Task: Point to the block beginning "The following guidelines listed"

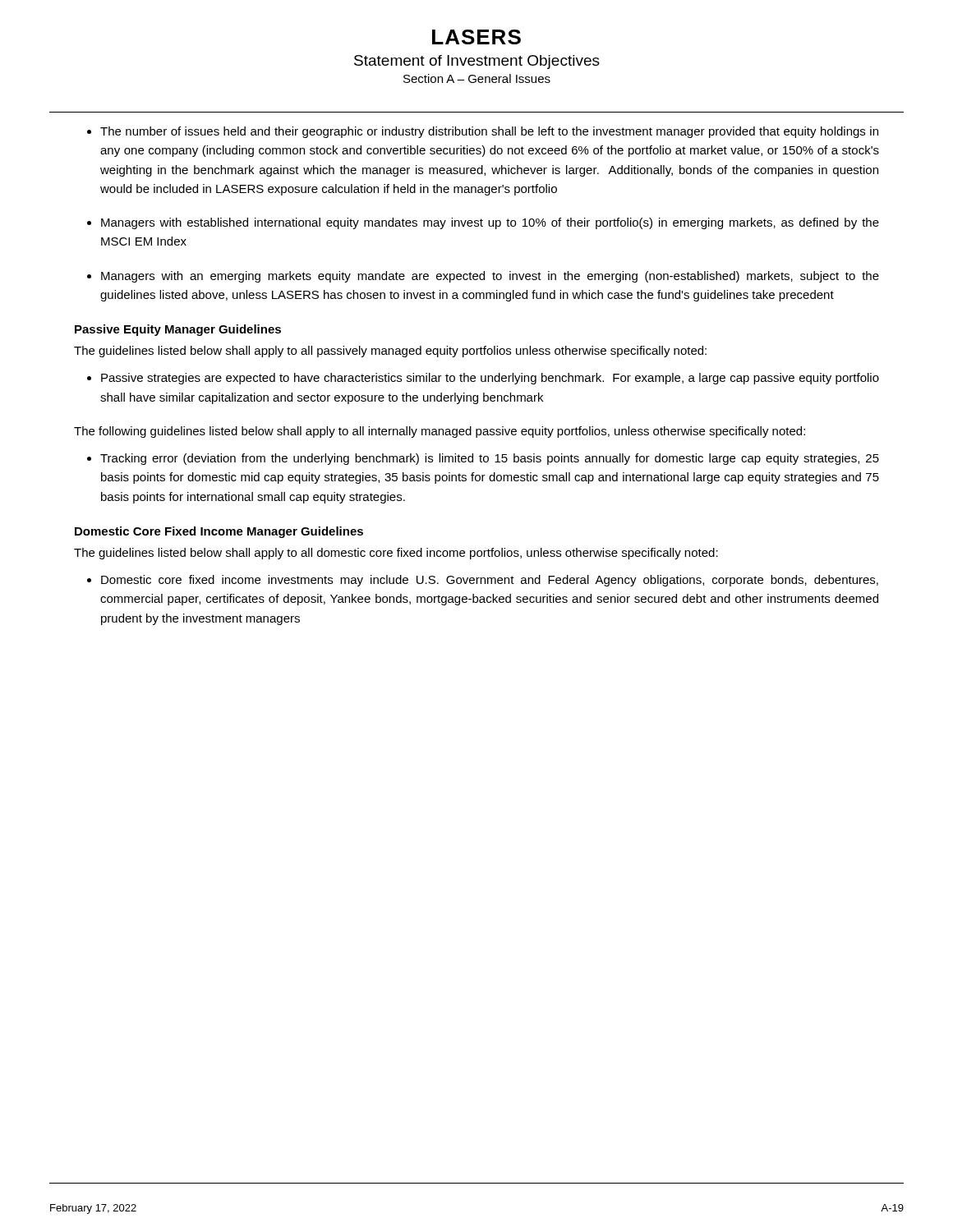Action: pyautogui.click(x=440, y=431)
